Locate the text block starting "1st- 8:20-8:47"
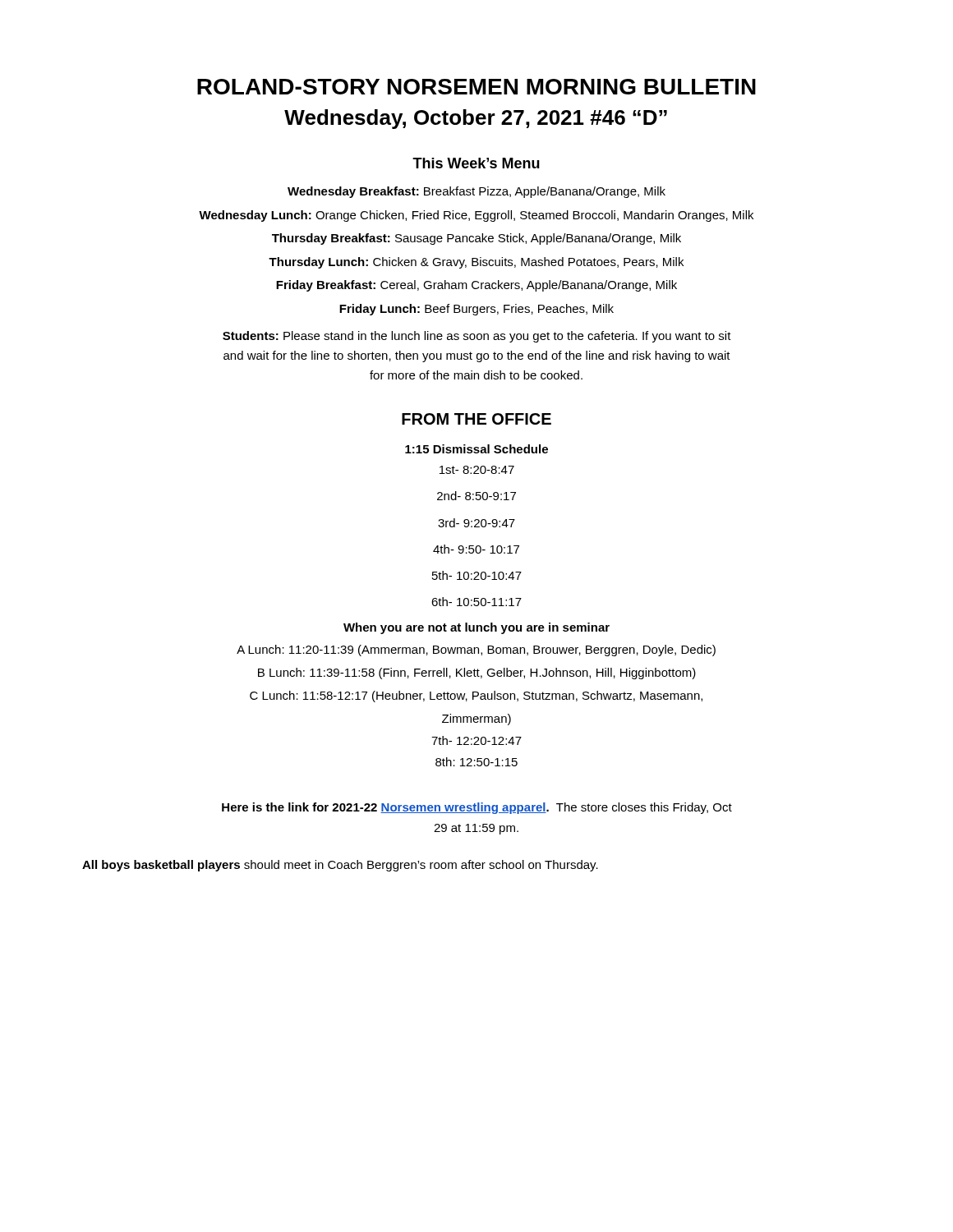This screenshot has width=953, height=1232. pyautogui.click(x=476, y=469)
